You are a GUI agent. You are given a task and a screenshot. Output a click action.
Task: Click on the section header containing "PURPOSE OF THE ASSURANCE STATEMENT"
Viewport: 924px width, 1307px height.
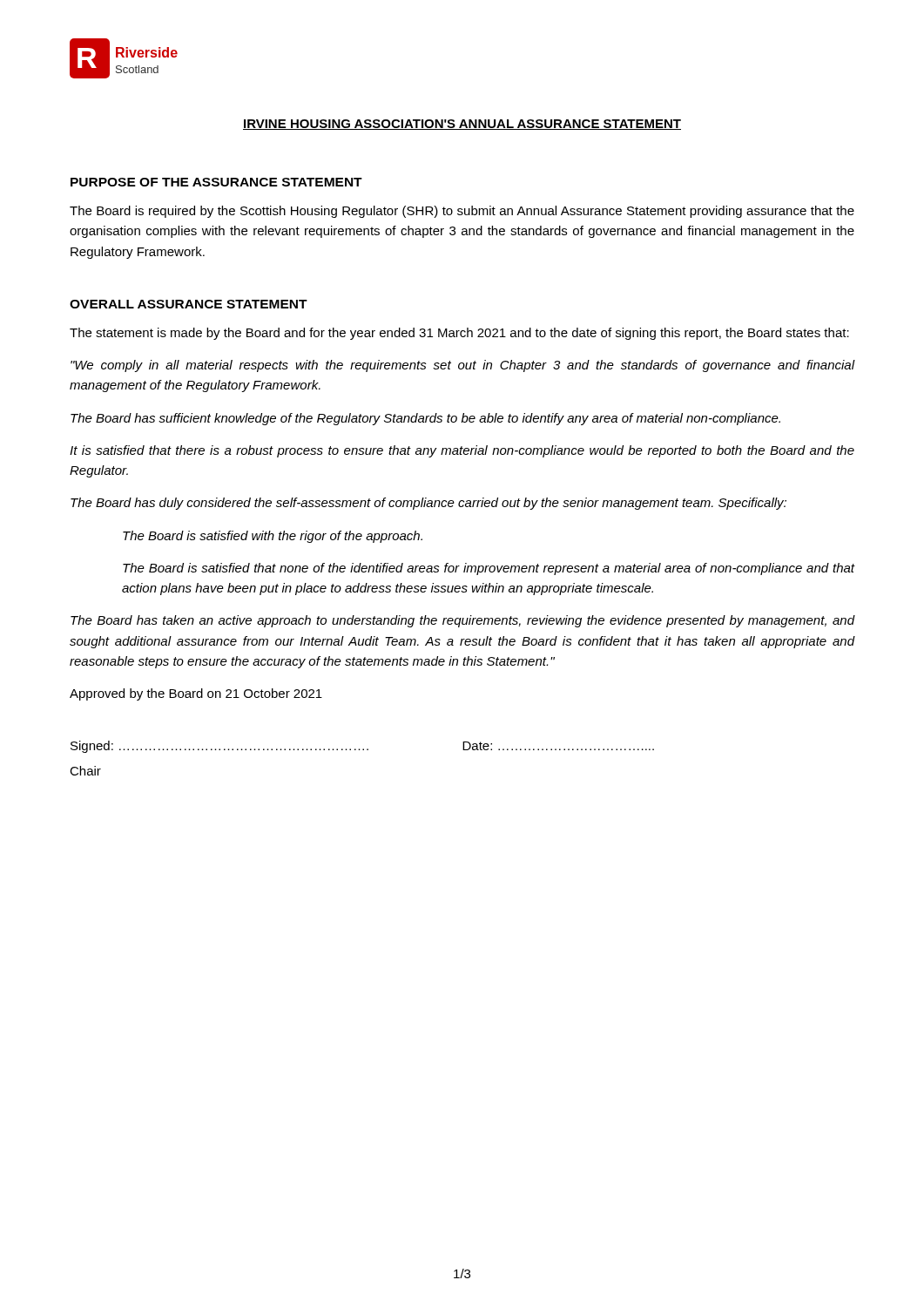(216, 182)
